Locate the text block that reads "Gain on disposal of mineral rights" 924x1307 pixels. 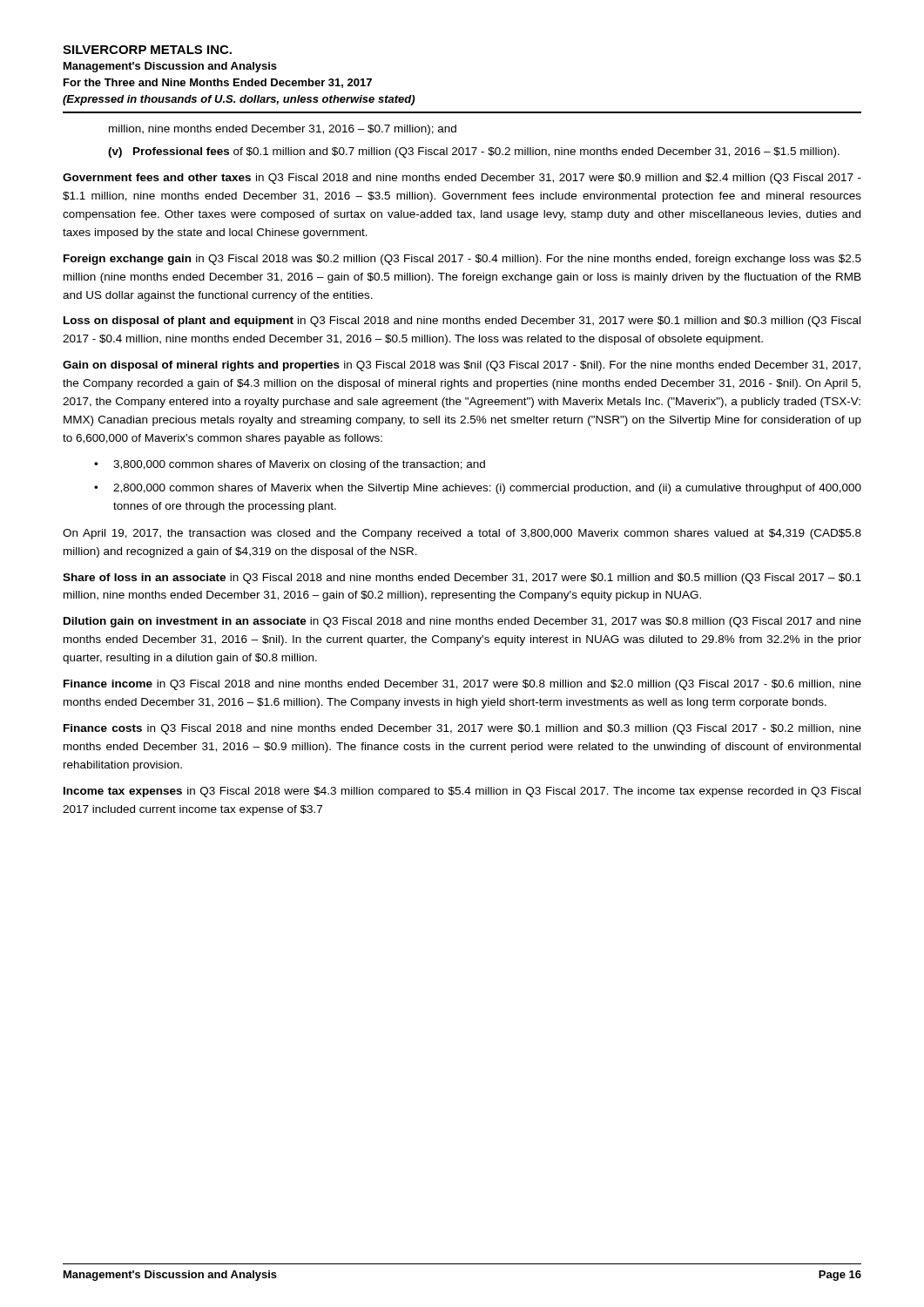[x=462, y=401]
